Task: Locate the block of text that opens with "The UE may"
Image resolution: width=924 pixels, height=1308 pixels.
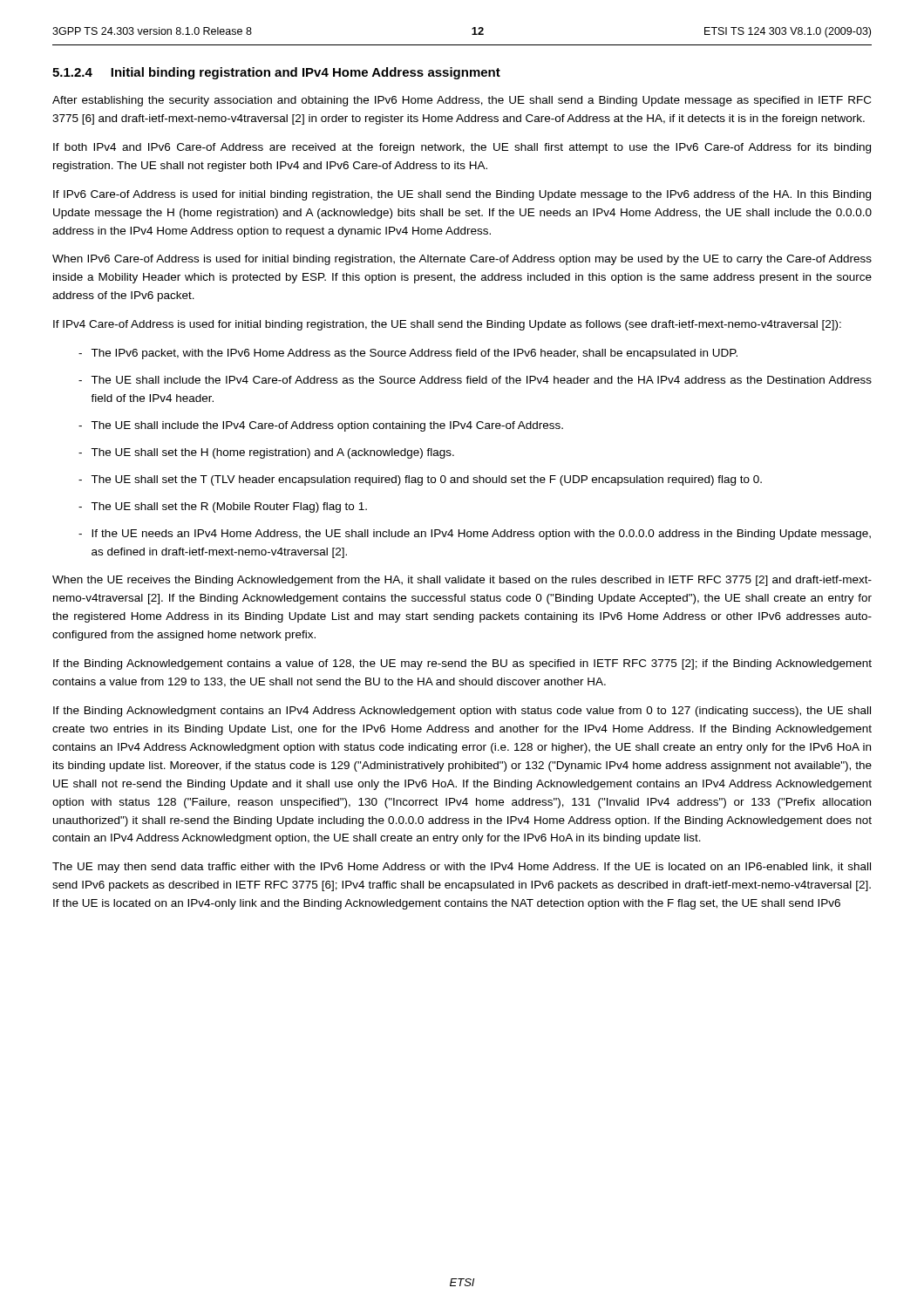Action: click(x=462, y=885)
